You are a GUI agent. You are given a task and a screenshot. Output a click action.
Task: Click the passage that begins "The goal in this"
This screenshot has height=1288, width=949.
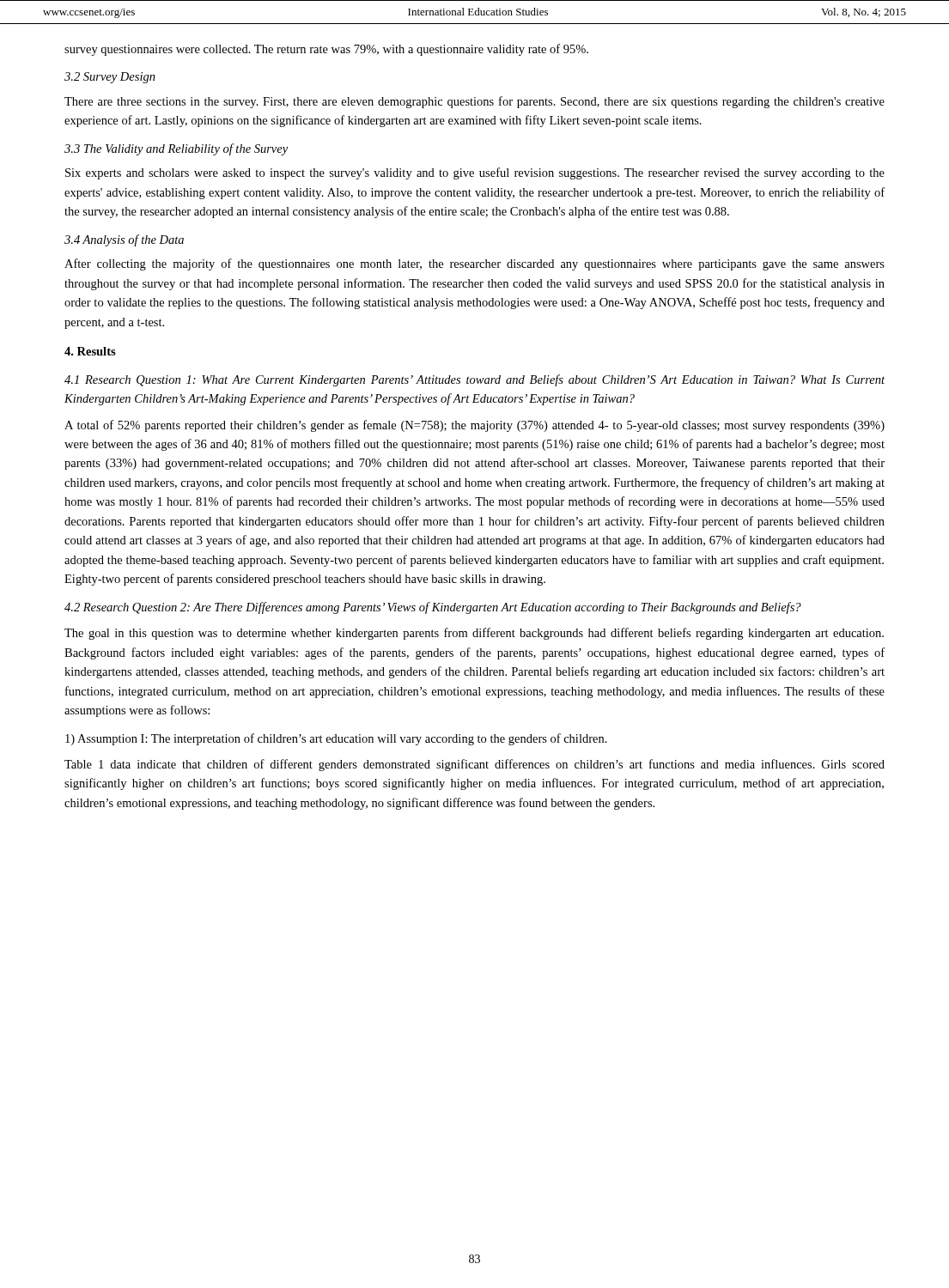pos(474,672)
